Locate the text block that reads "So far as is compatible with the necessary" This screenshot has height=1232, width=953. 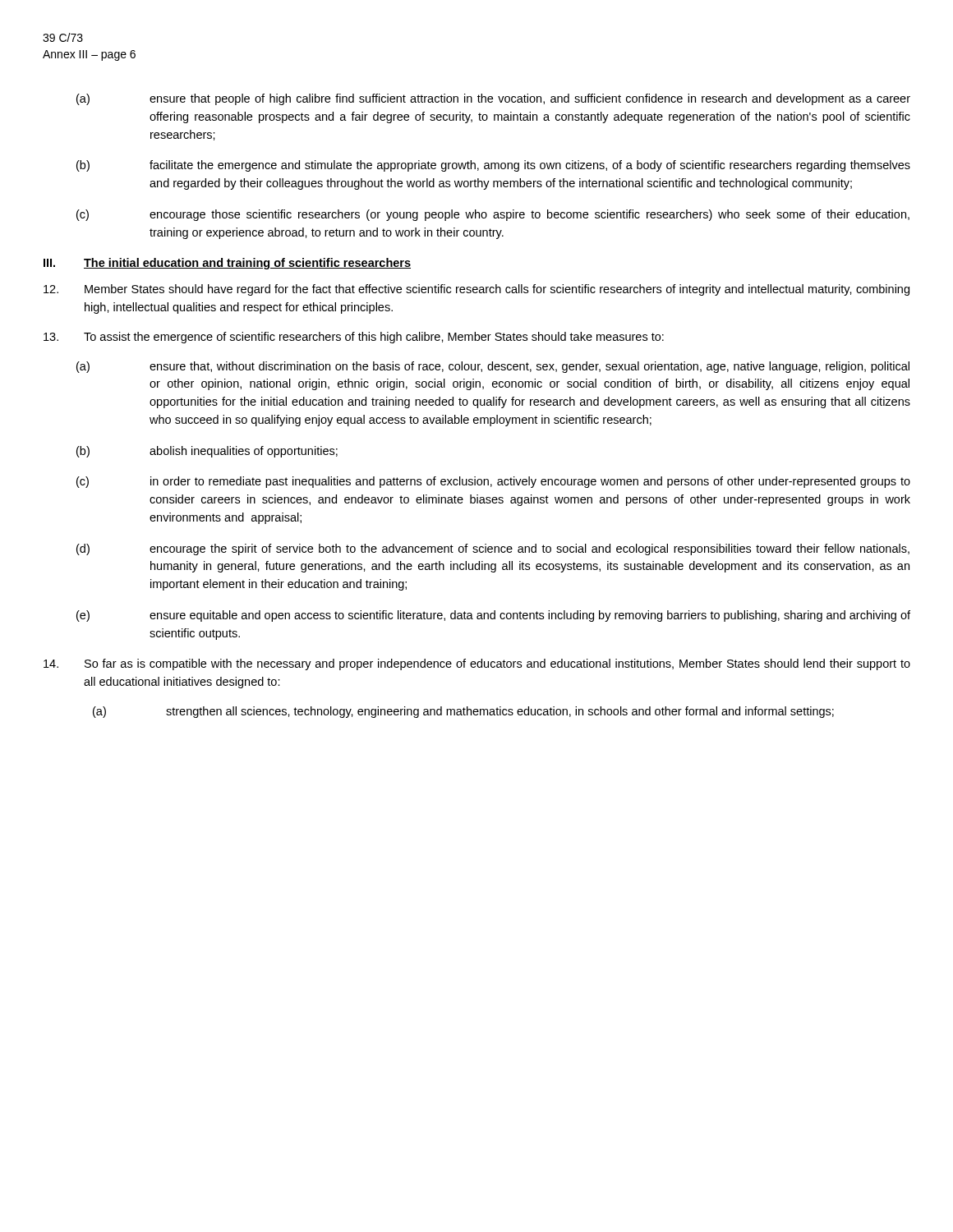click(x=476, y=674)
